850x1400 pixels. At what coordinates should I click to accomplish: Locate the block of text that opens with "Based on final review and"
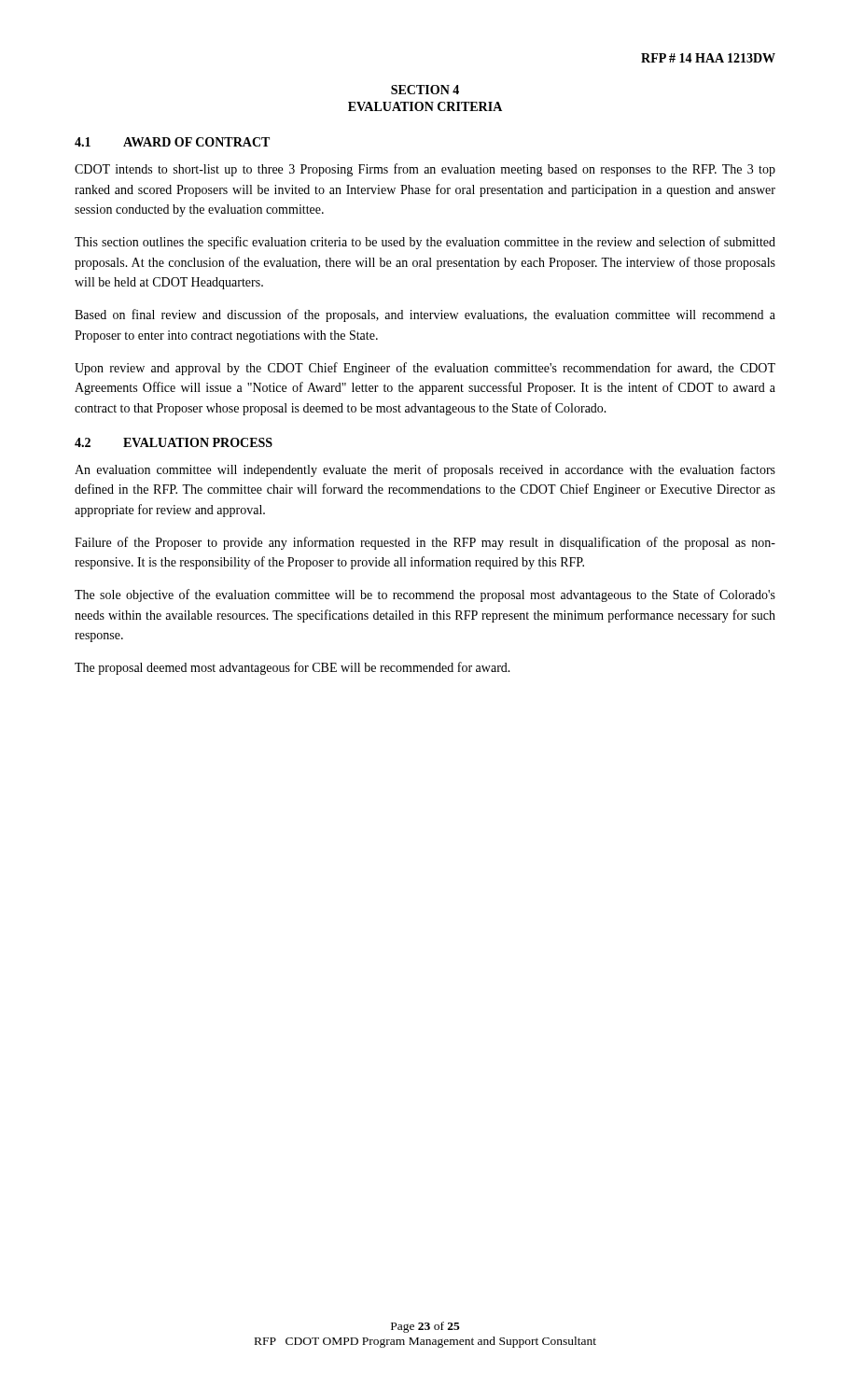point(425,325)
